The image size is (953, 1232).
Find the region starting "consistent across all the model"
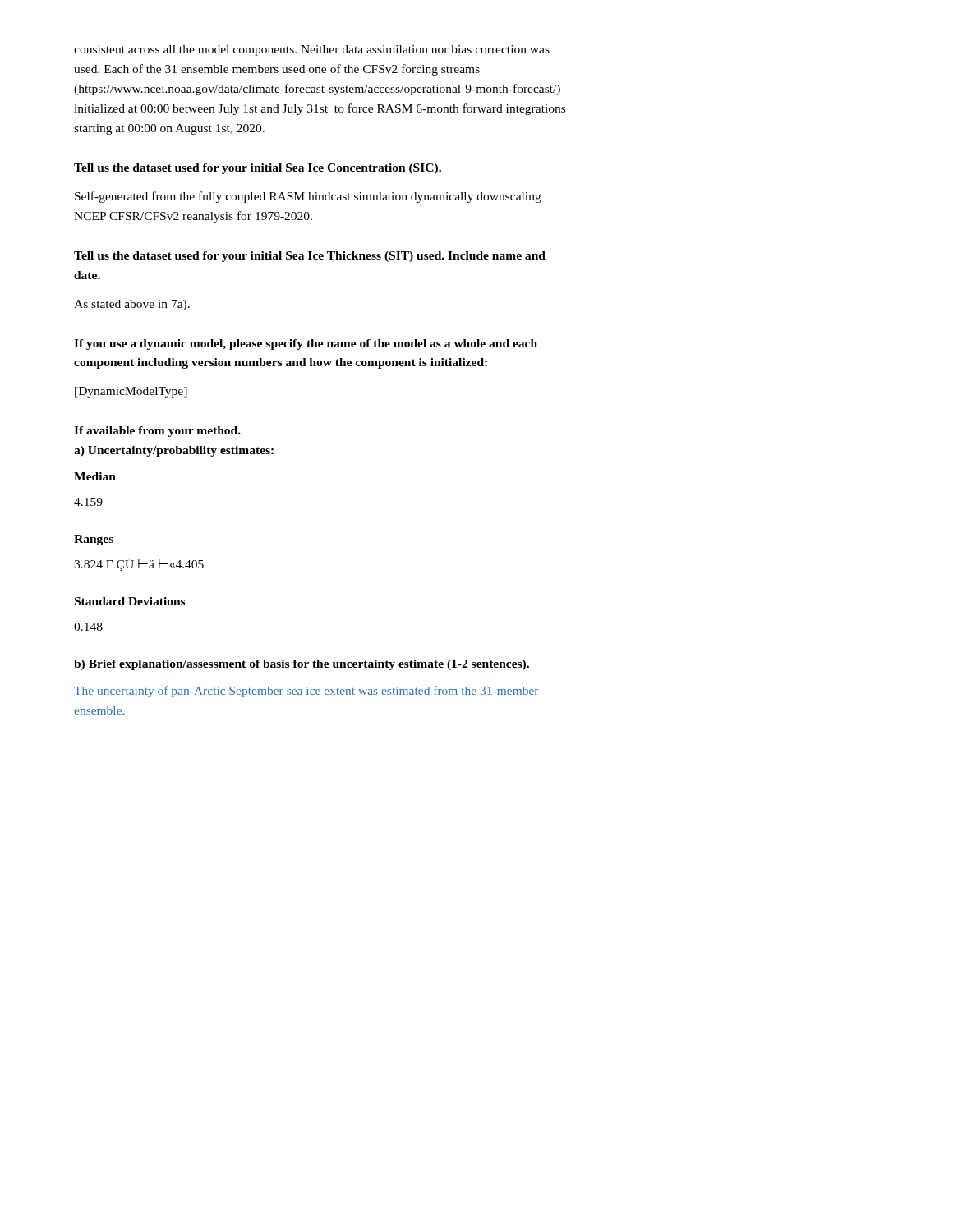(320, 88)
